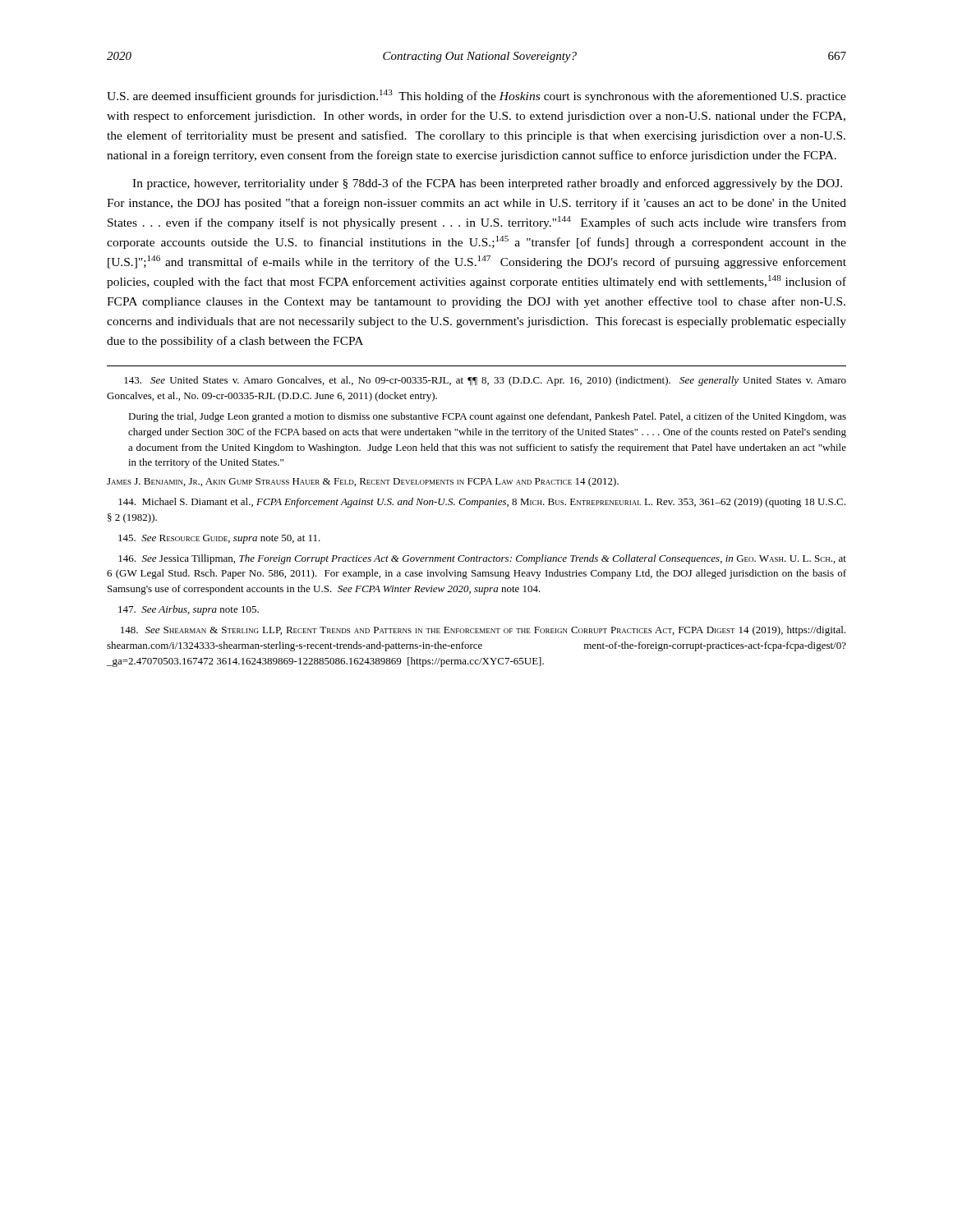Screen dimensions: 1232x953
Task: Find the footnote that reads "See Airbus, supra note 105."
Action: tap(183, 609)
